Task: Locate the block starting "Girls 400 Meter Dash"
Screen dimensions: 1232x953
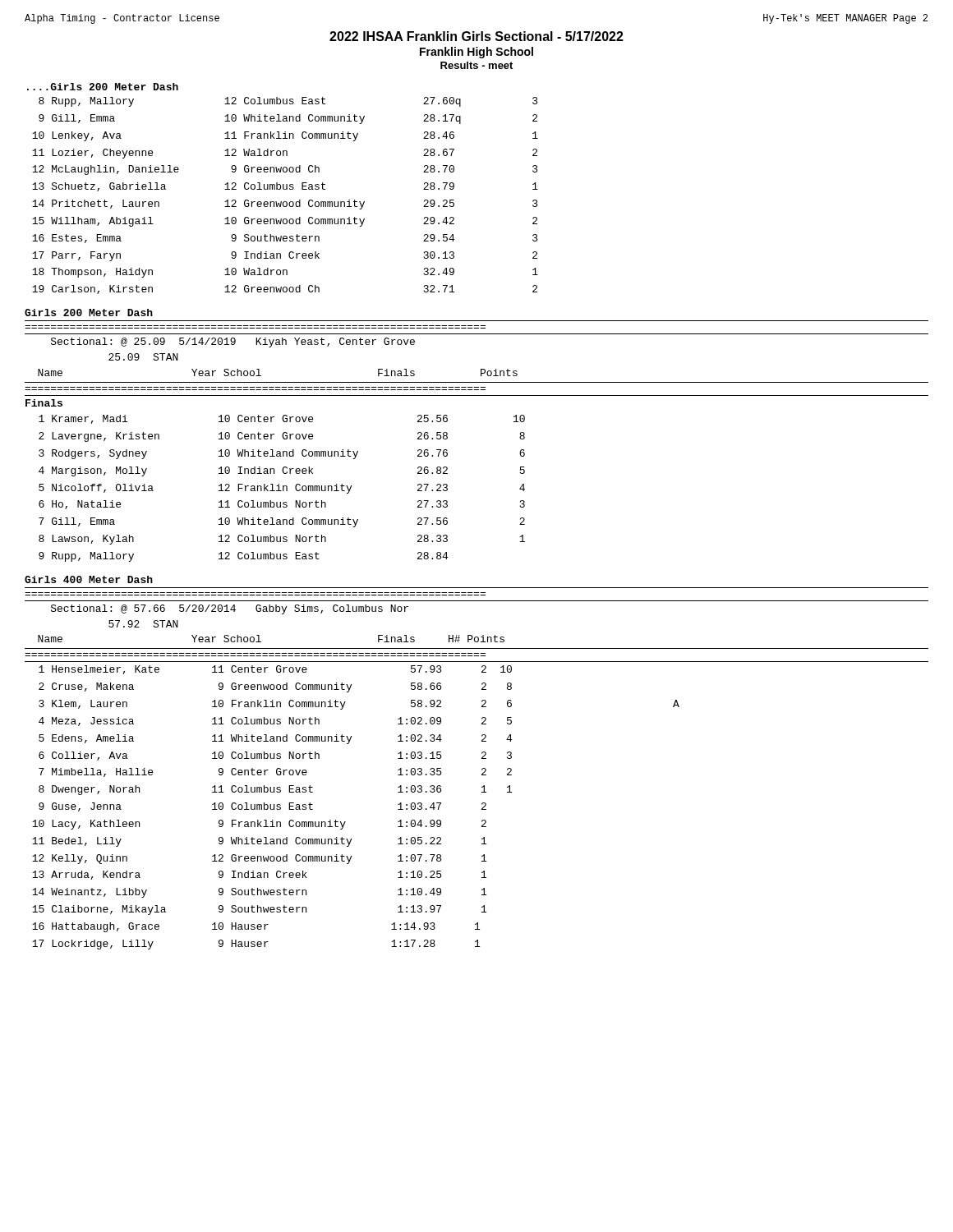Action: click(x=89, y=580)
